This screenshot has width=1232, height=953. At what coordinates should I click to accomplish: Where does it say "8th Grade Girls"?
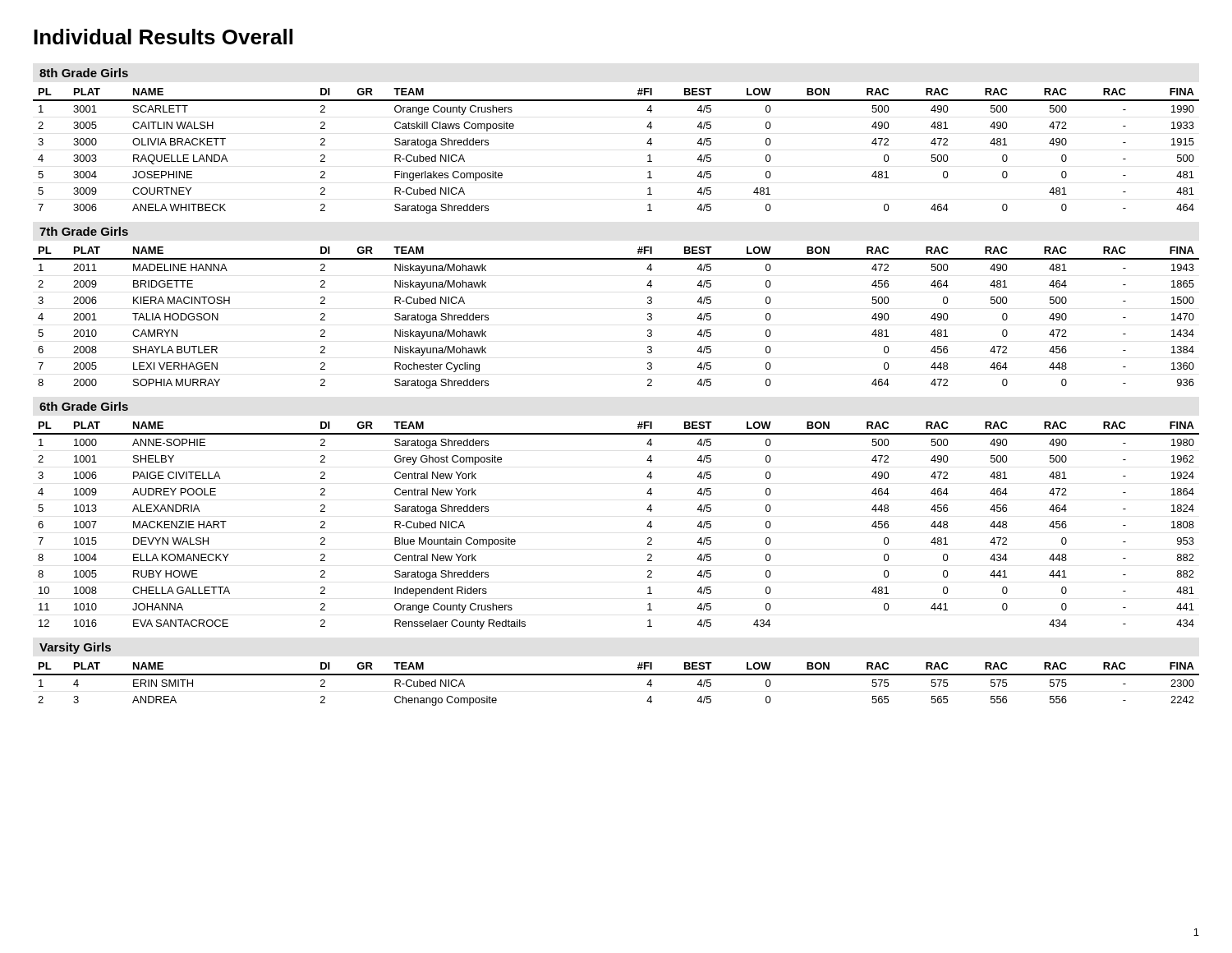click(x=84, y=73)
